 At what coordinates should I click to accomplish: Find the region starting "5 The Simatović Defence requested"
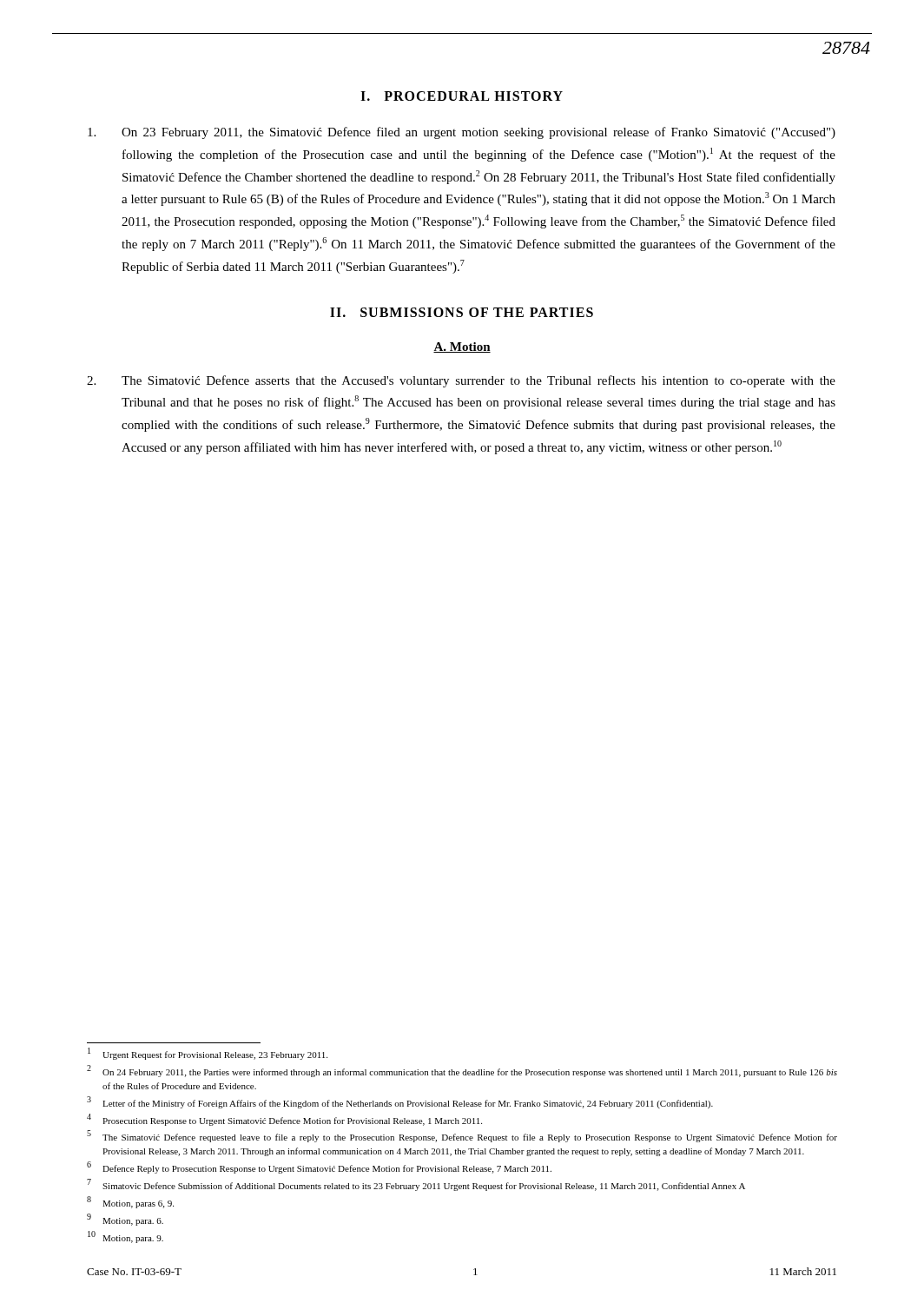(462, 1145)
